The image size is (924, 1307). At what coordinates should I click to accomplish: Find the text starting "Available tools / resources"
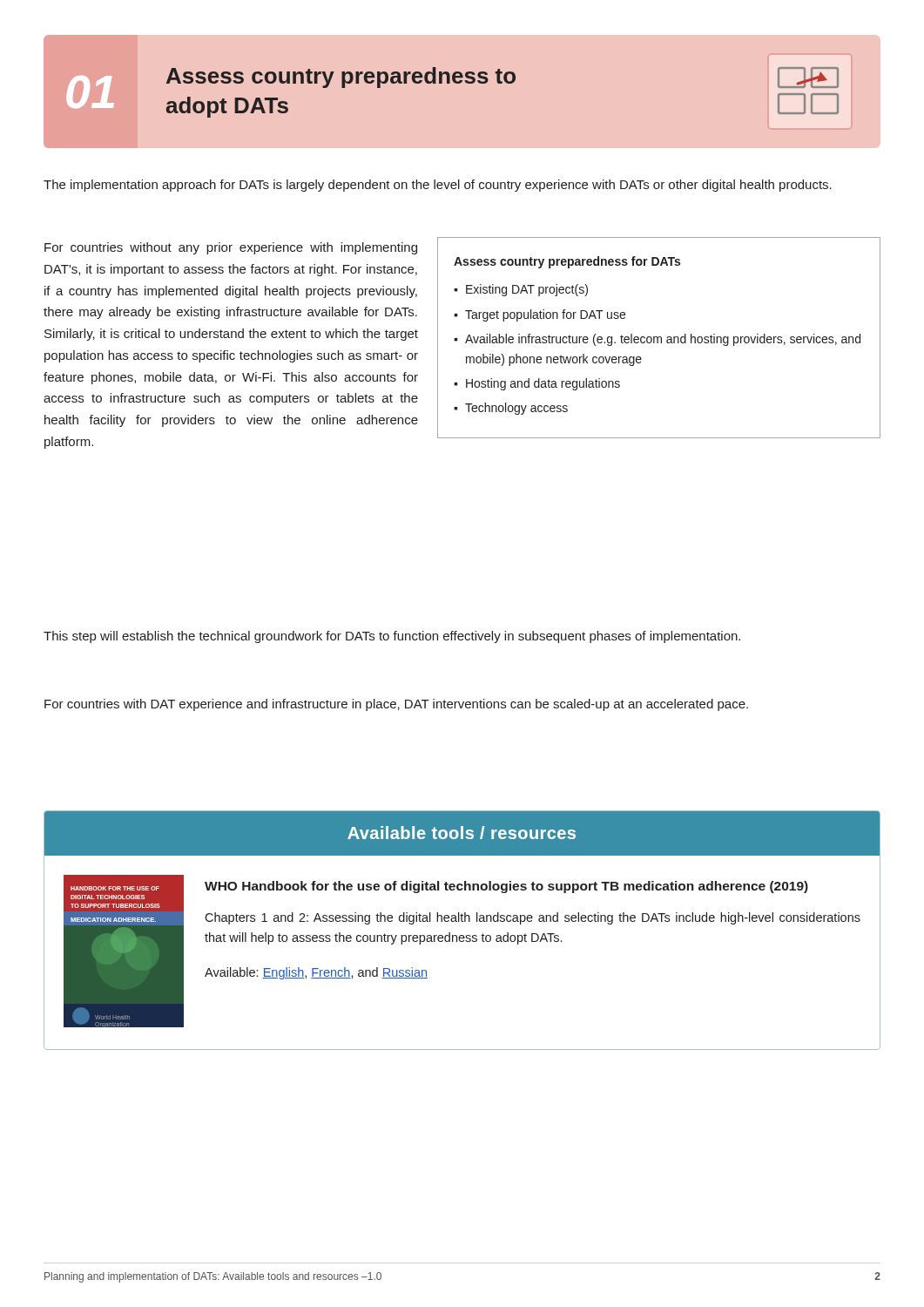pyautogui.click(x=462, y=833)
